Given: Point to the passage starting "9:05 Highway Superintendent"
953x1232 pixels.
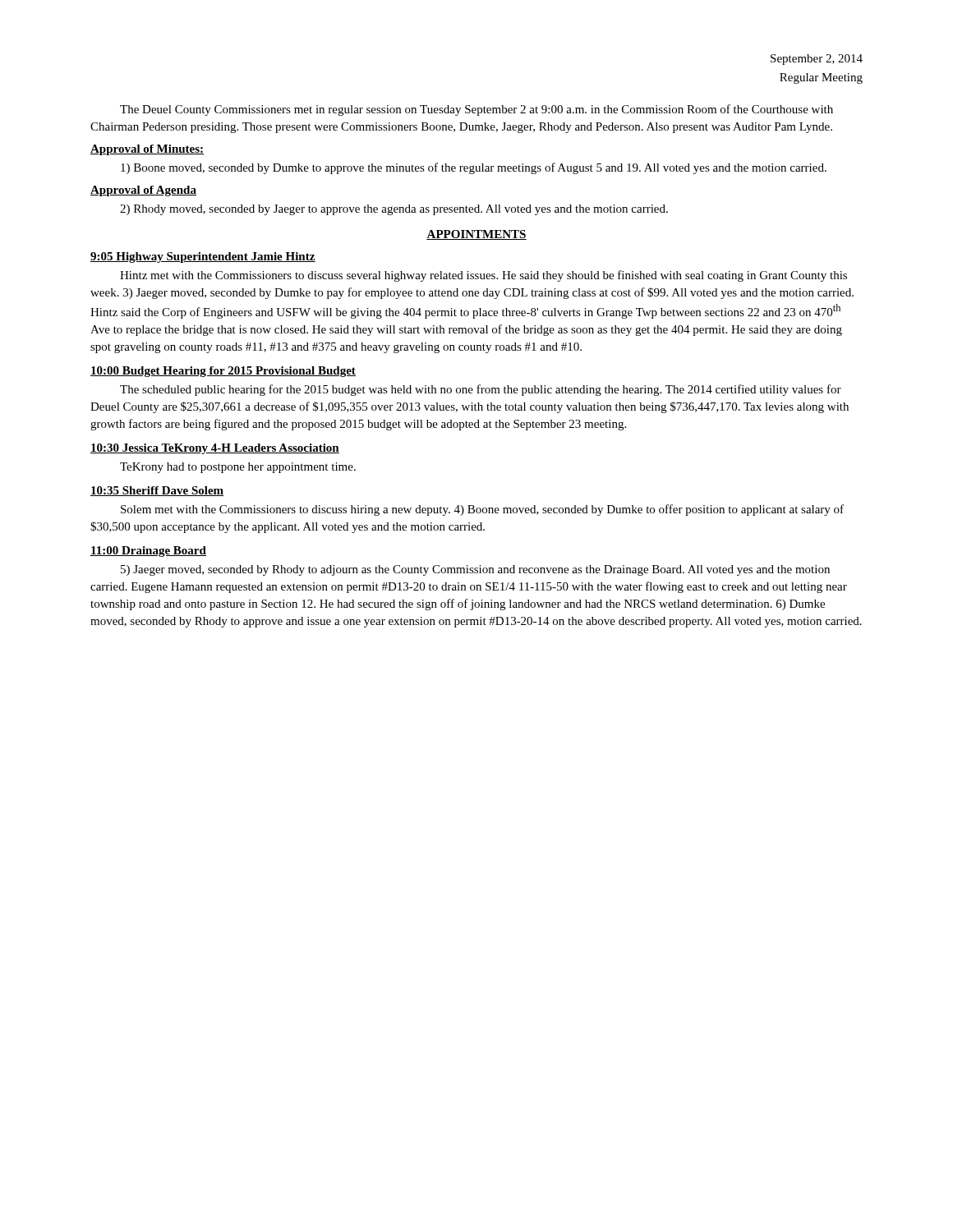Looking at the screenshot, I should (203, 256).
